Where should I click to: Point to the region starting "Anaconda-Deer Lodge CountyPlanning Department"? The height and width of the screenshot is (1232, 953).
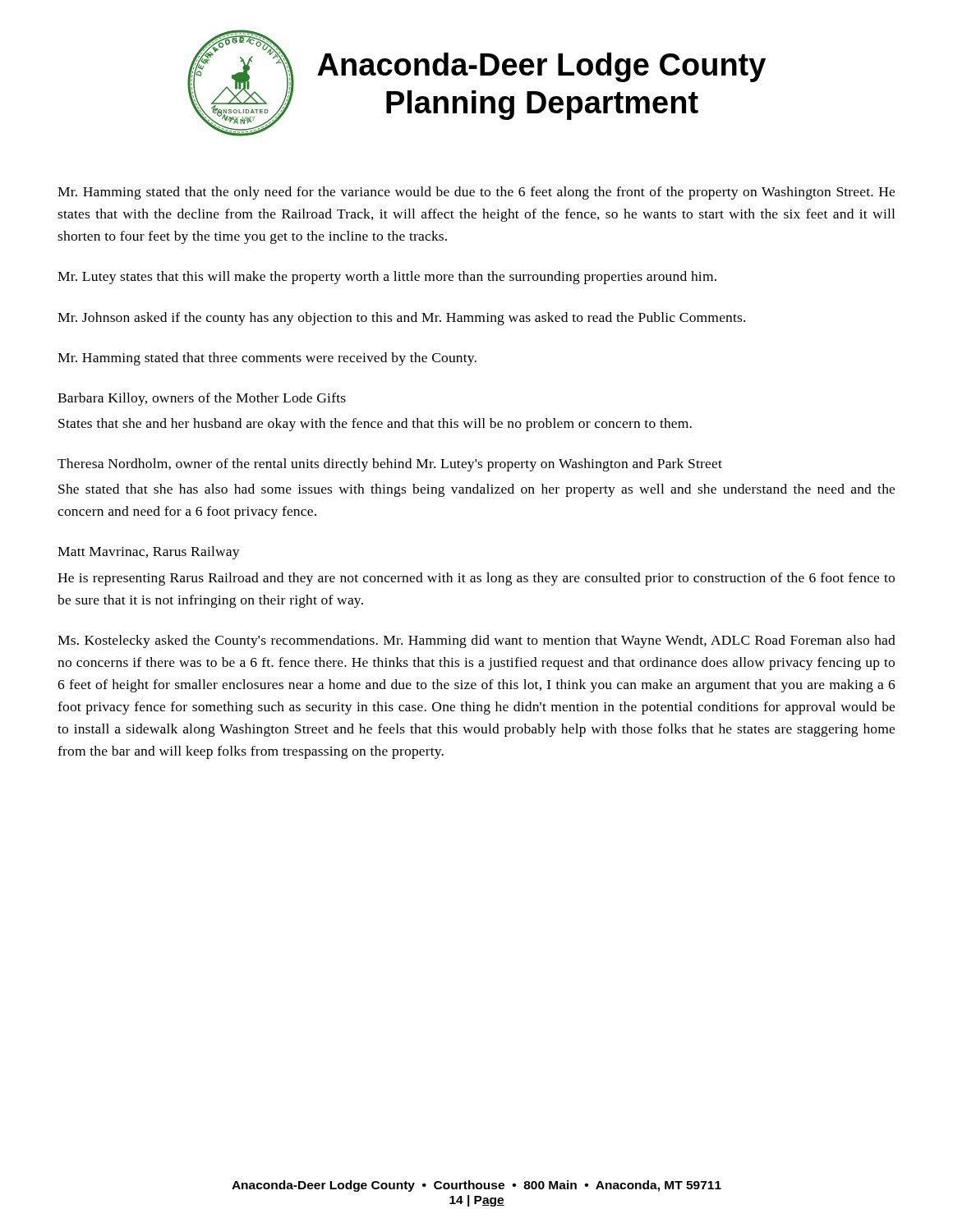click(541, 85)
